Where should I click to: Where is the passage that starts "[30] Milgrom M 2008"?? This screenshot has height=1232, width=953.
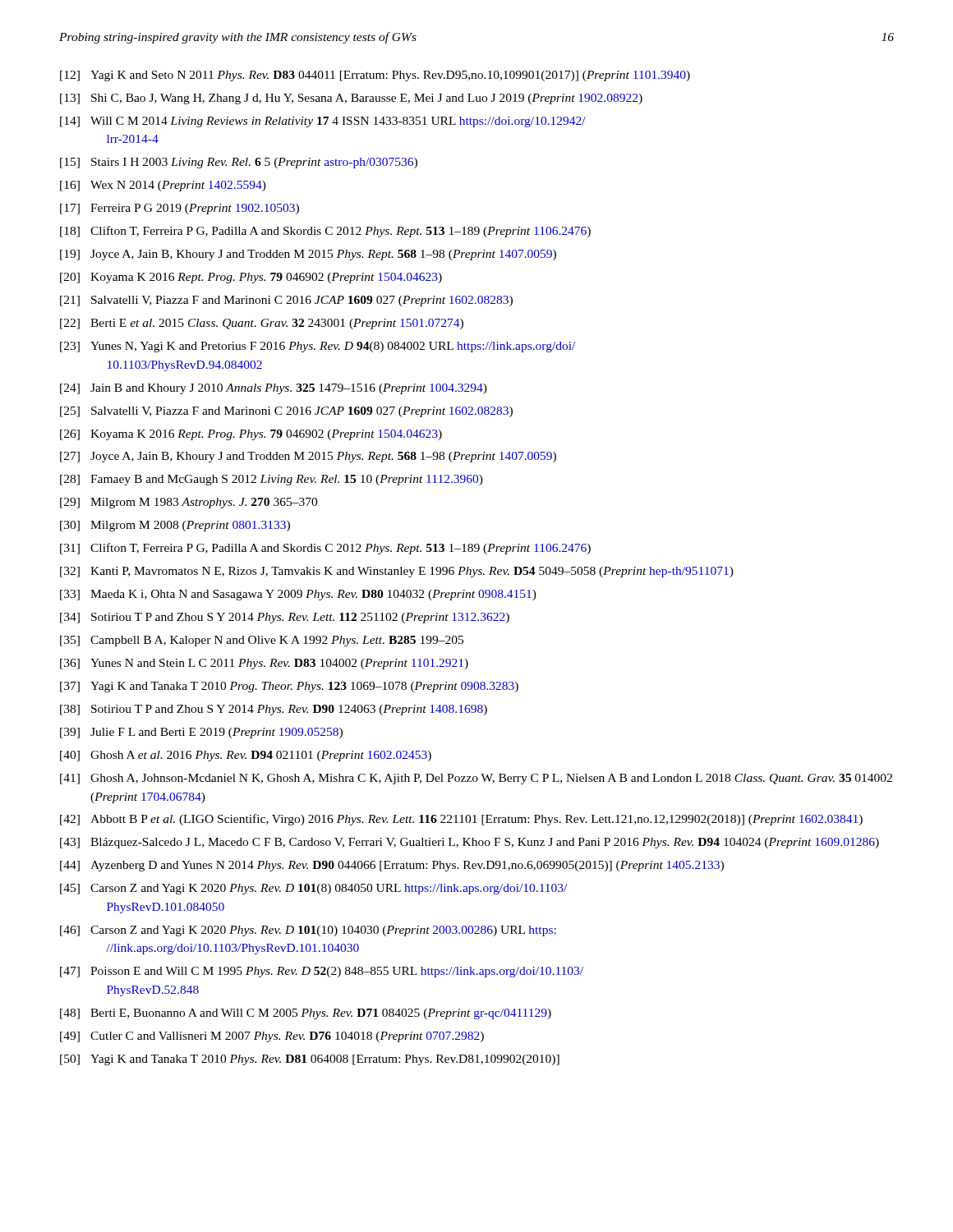pos(175,526)
